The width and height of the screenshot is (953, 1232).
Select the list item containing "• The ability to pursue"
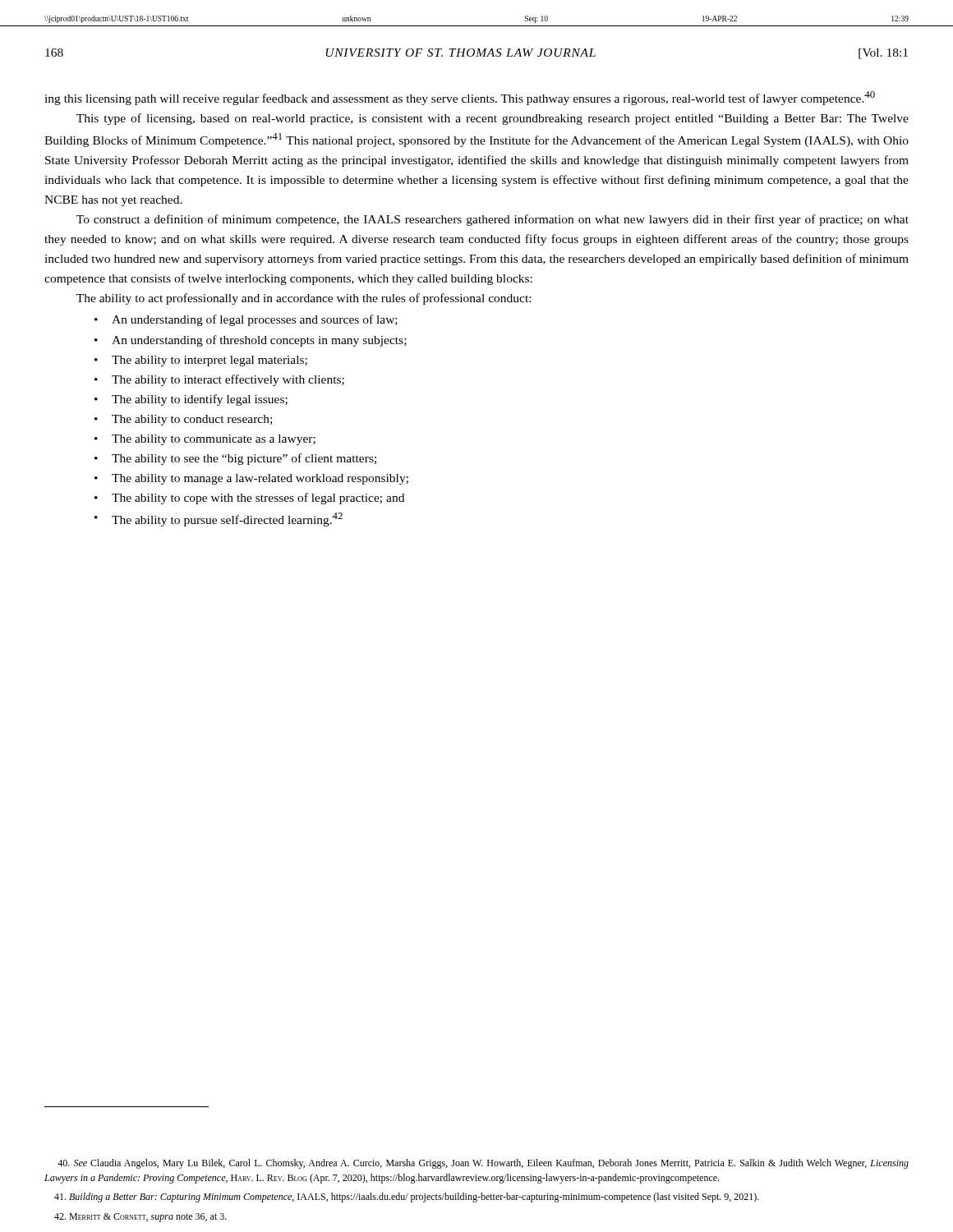(218, 518)
